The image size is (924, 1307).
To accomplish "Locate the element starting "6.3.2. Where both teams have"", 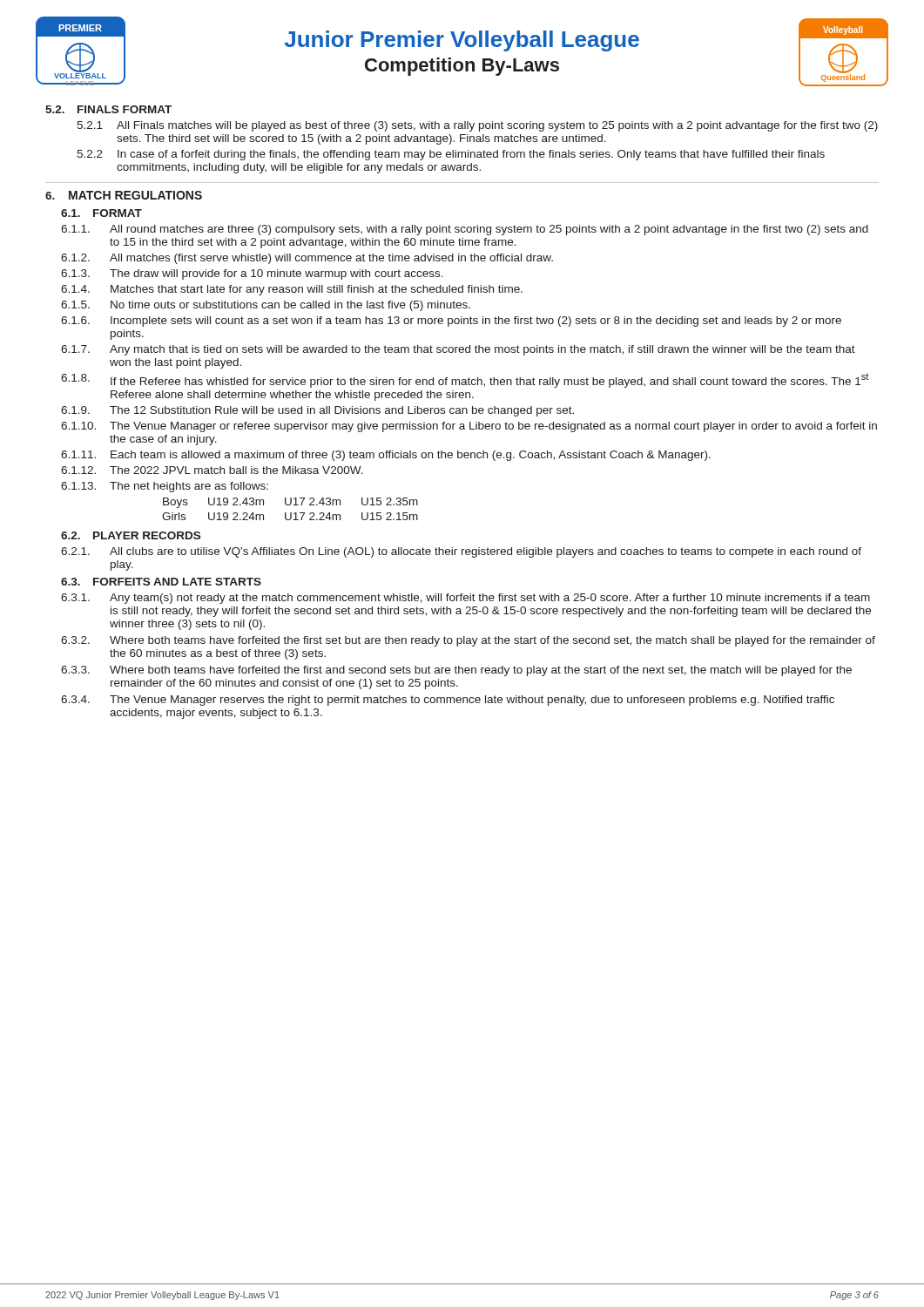I will click(470, 646).
